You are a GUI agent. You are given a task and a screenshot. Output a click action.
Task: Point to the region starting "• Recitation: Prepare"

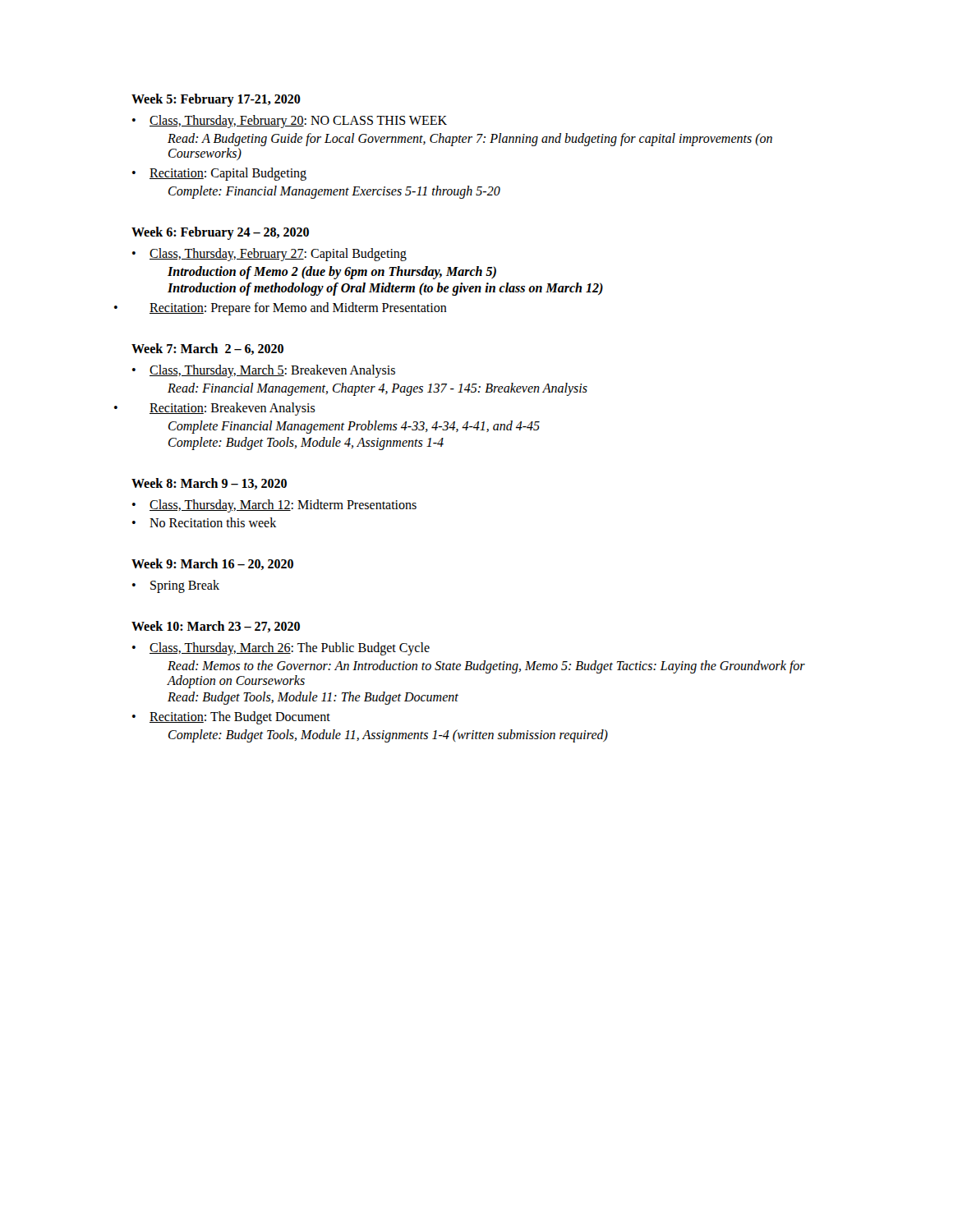click(281, 309)
